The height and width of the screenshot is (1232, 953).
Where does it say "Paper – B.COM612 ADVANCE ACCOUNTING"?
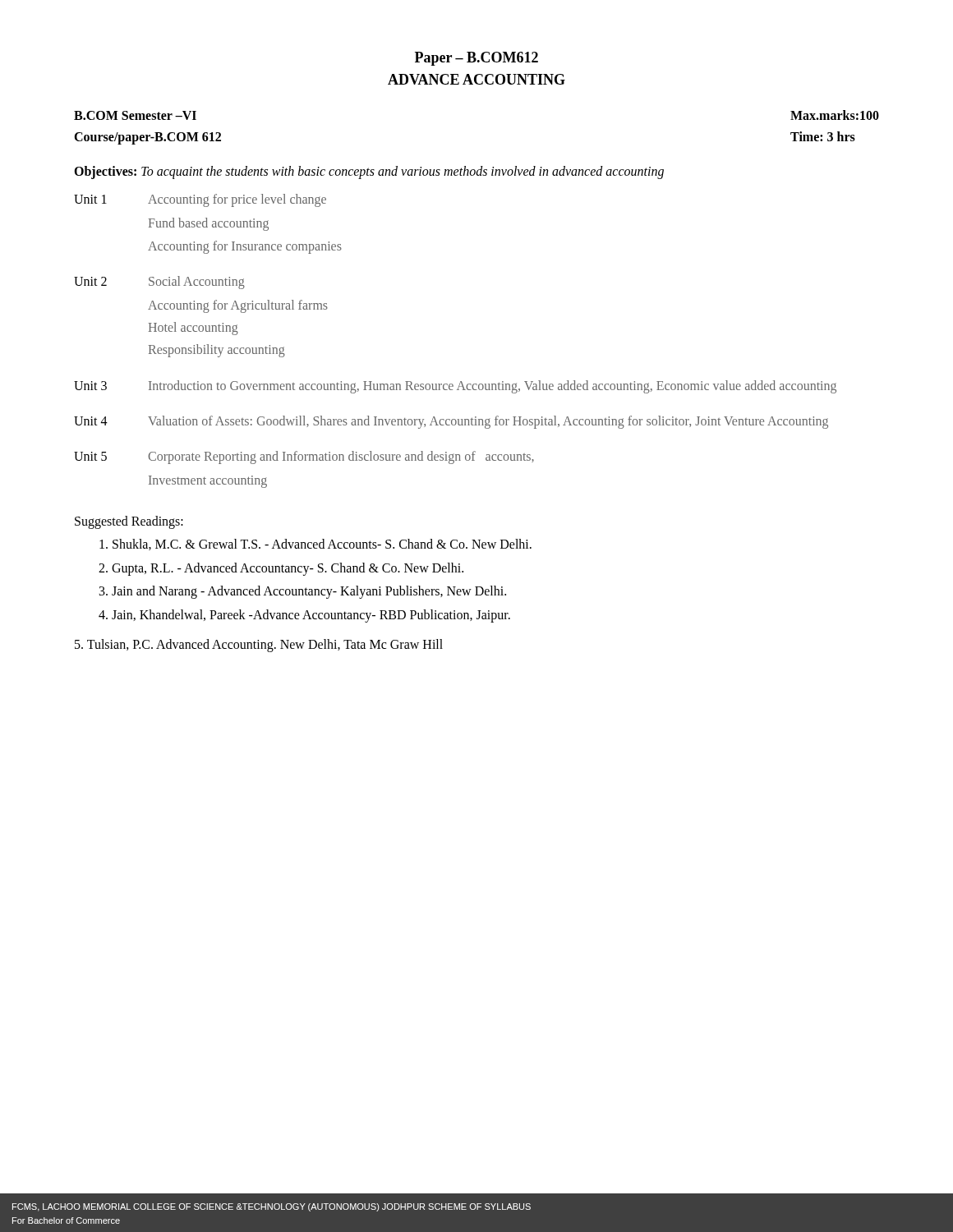click(476, 69)
